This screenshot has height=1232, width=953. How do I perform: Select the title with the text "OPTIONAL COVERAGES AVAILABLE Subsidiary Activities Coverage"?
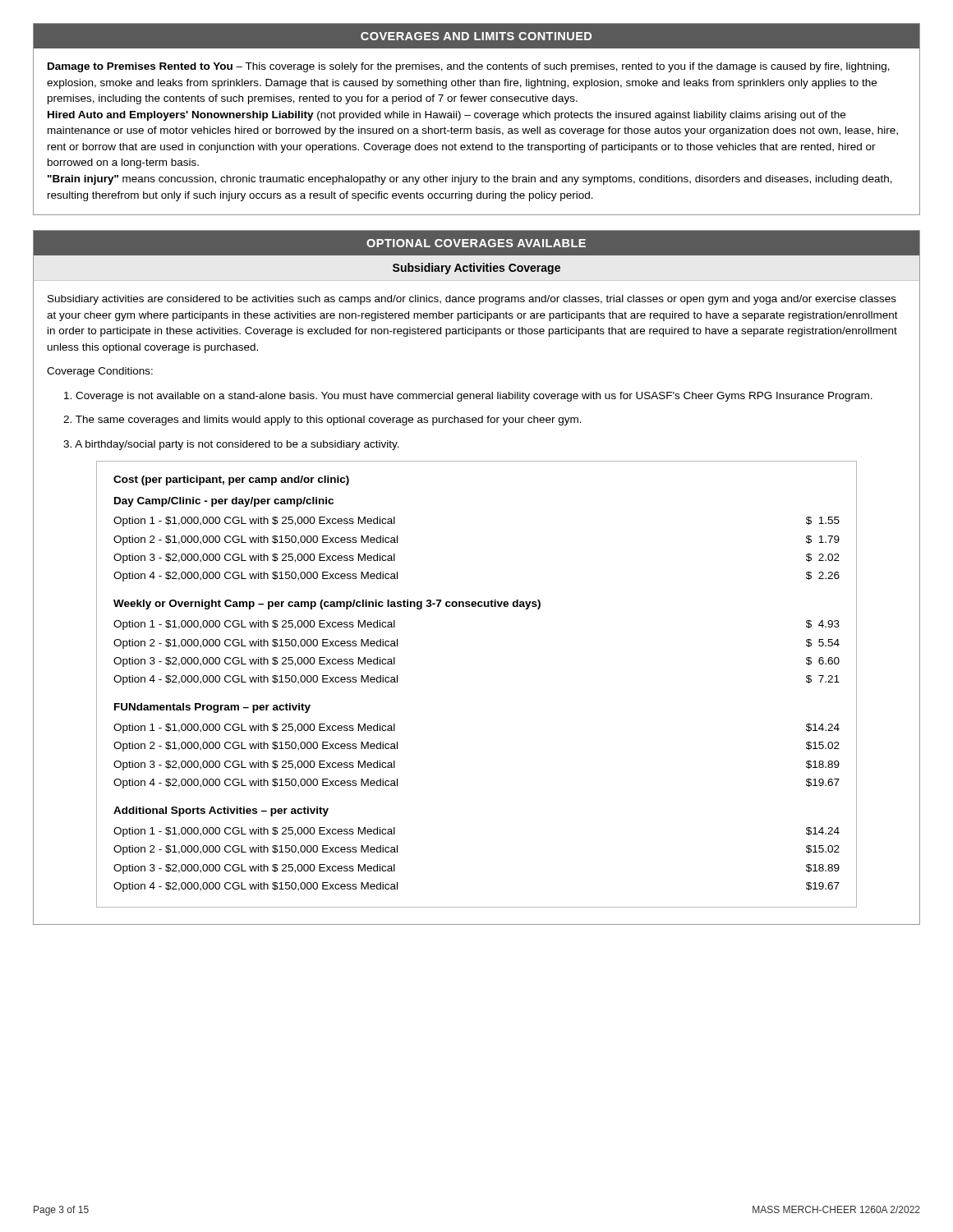[x=476, y=578]
